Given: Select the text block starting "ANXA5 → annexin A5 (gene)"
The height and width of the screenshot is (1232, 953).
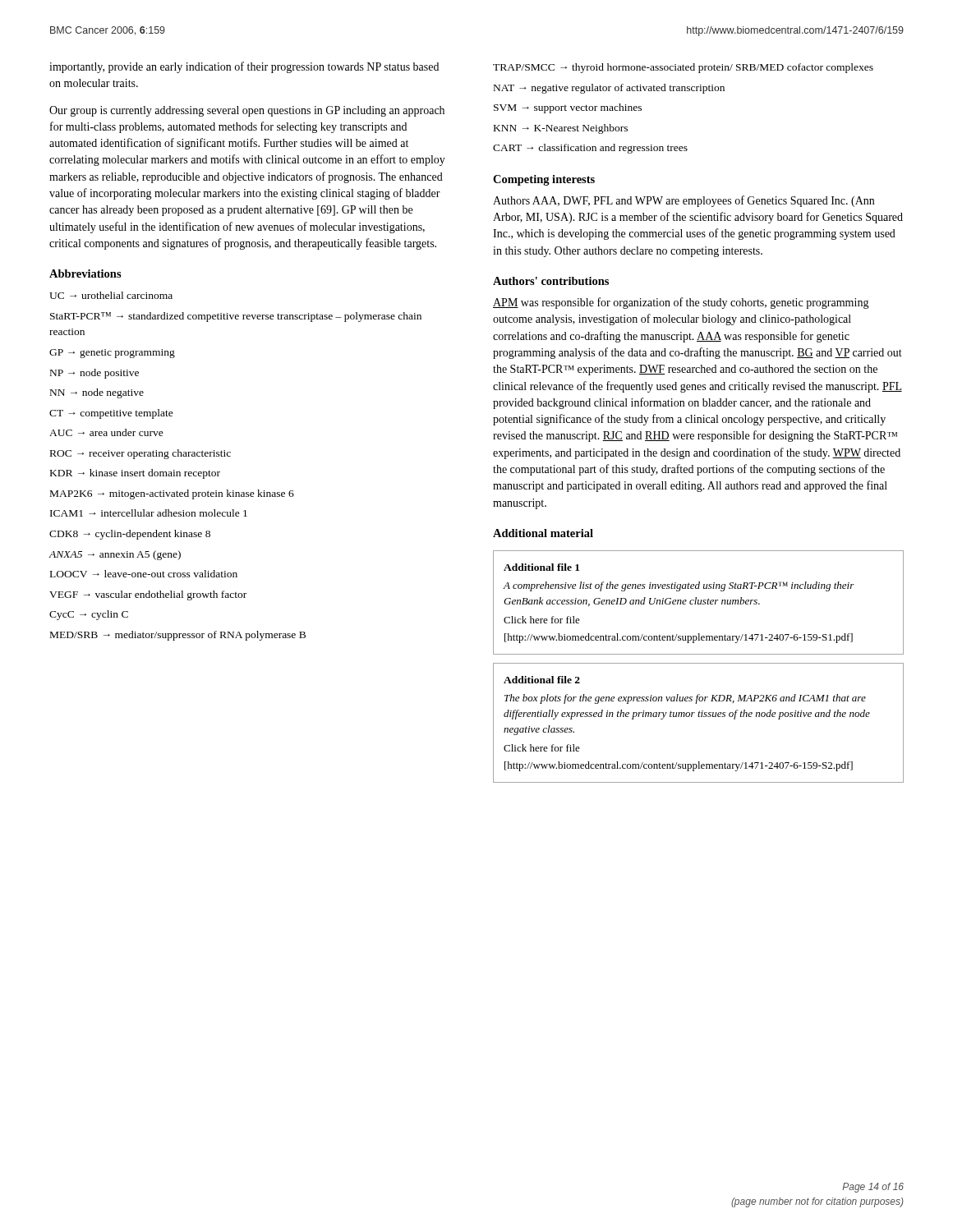Looking at the screenshot, I should tap(115, 554).
